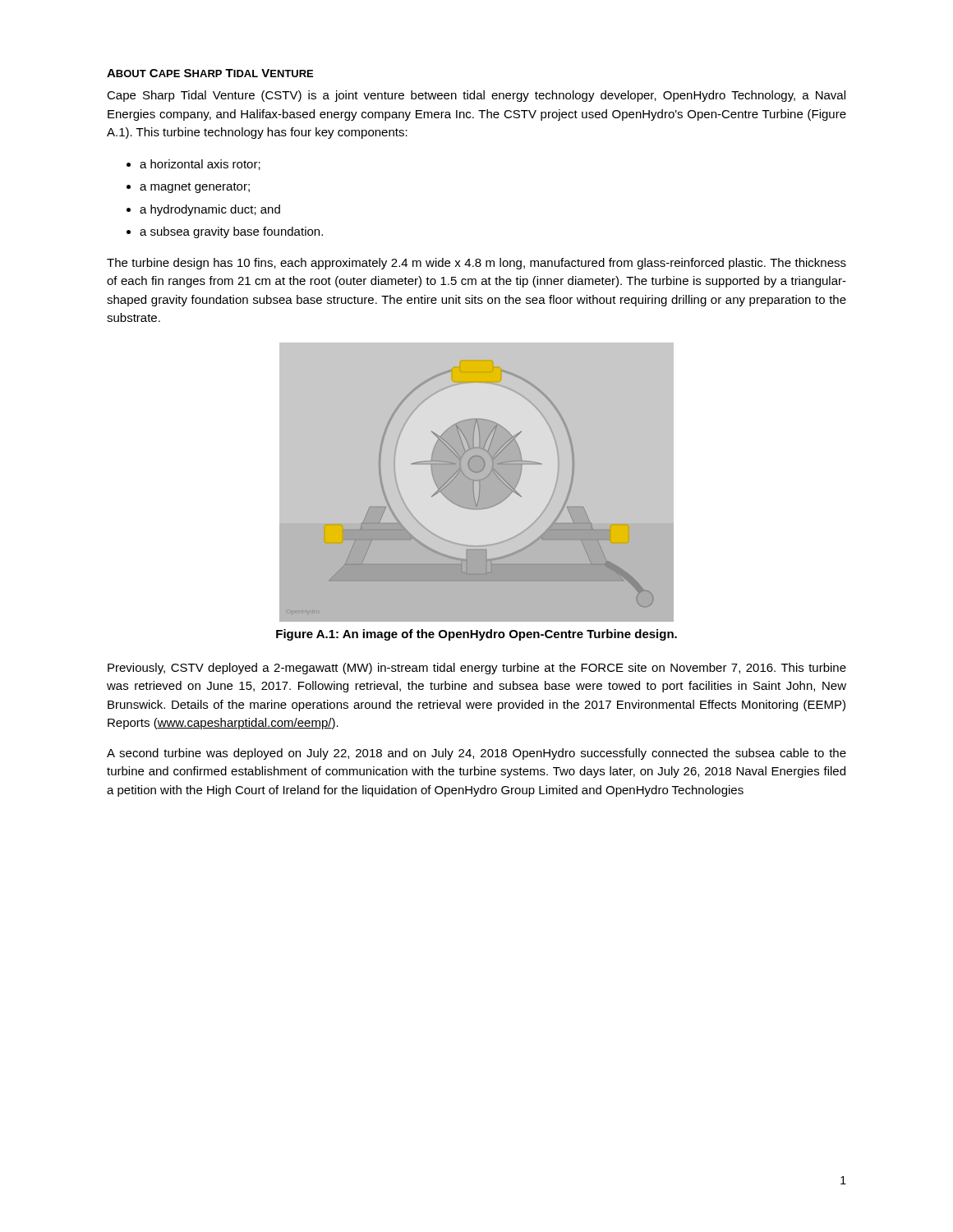Click on the photo
The image size is (953, 1232).
[476, 482]
